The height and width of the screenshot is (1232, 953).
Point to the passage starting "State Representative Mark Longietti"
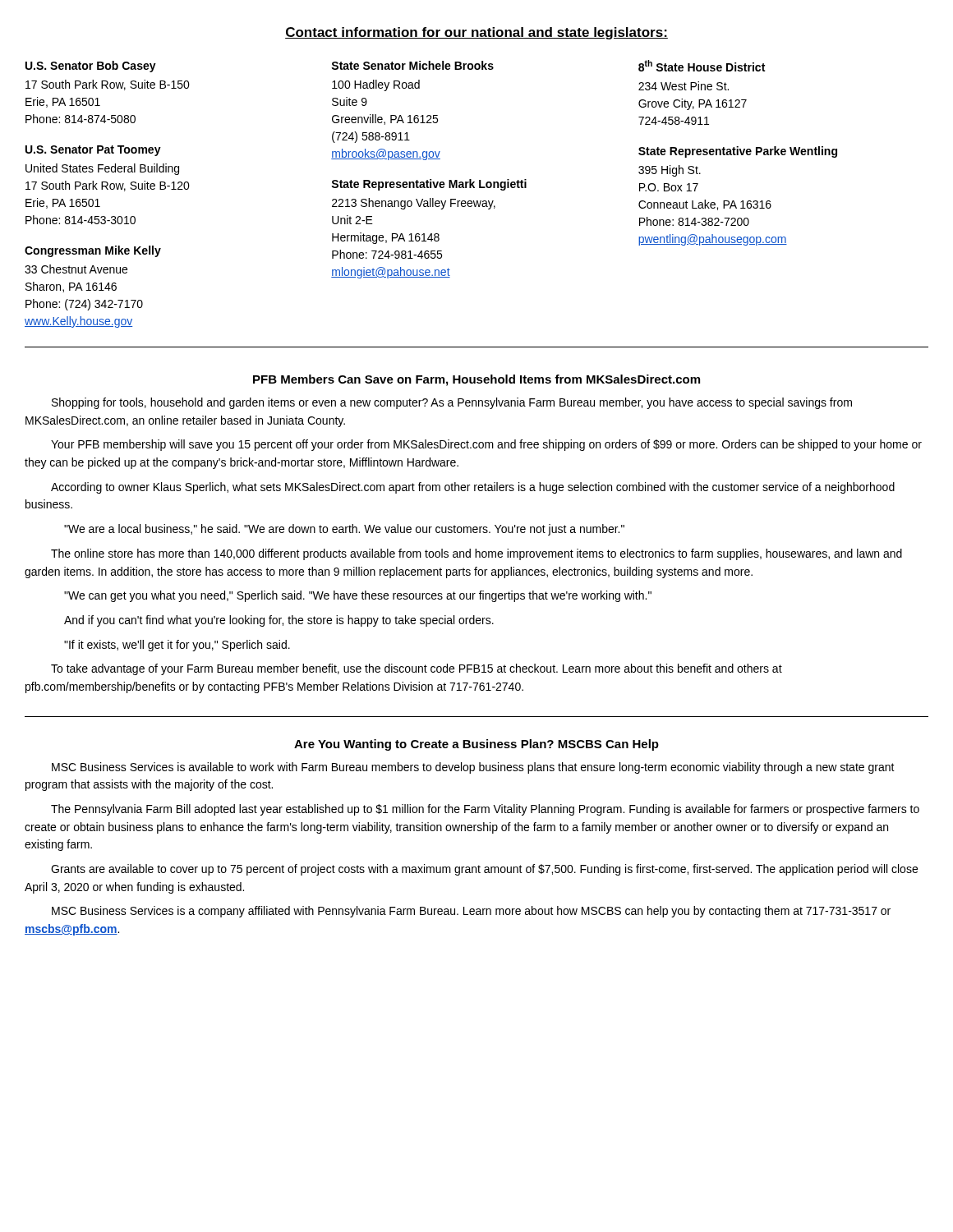coord(429,185)
